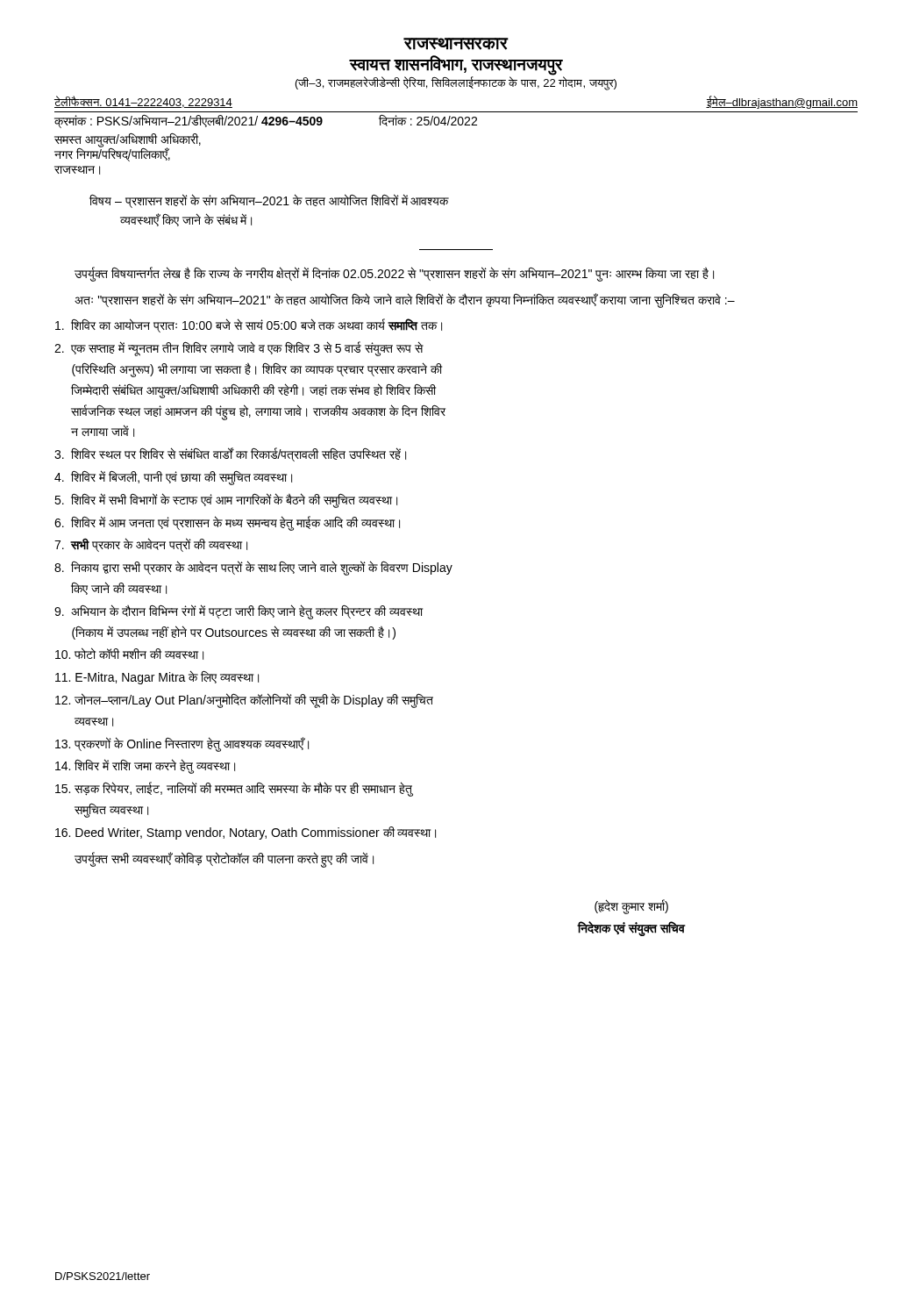The width and height of the screenshot is (912, 1316).
Task: Find the list item that reads "2. एक सप्ताह"
Action: (x=250, y=390)
